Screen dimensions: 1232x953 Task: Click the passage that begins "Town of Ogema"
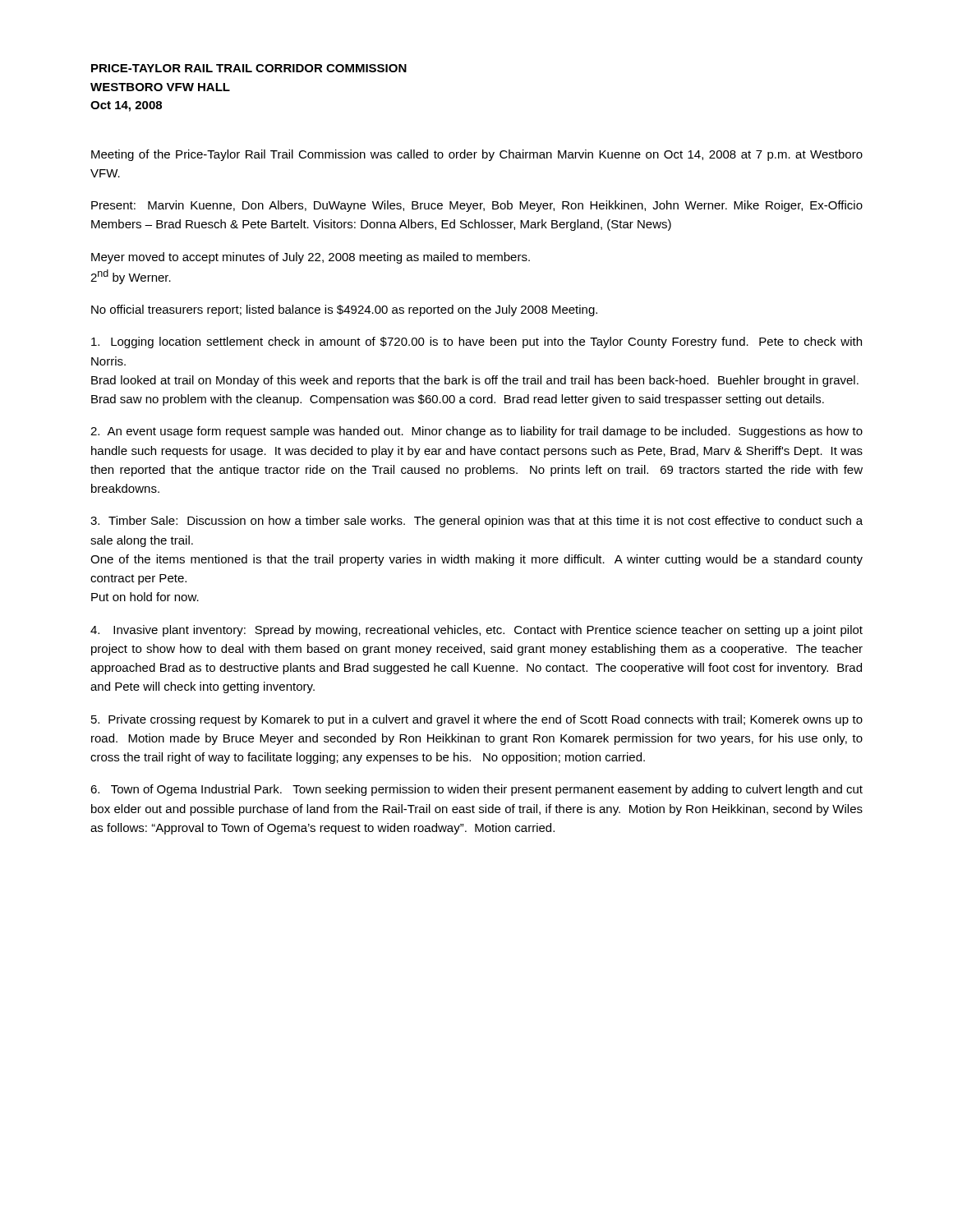[476, 808]
